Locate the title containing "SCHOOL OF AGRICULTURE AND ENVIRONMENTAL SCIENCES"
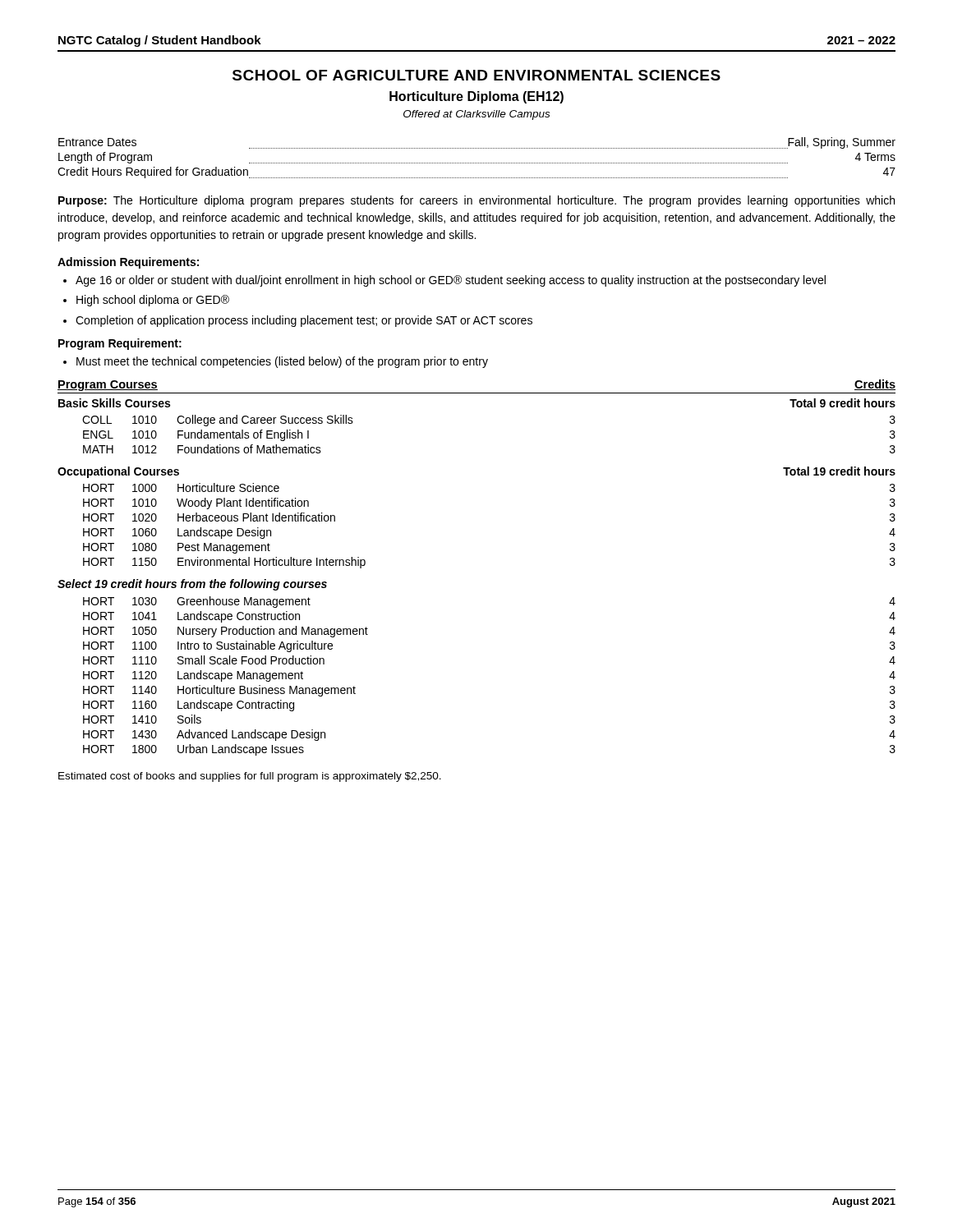Viewport: 953px width, 1232px height. [476, 75]
